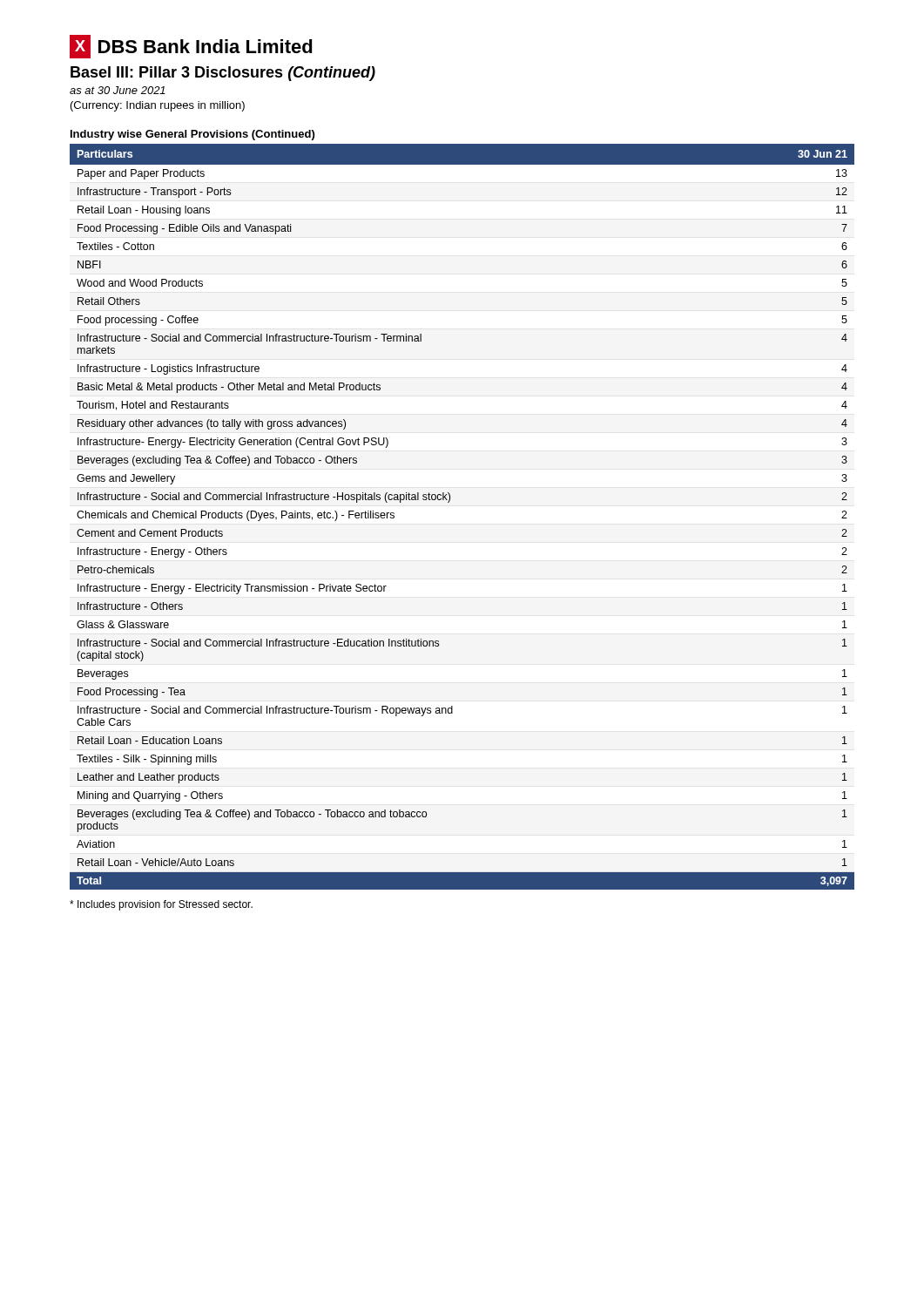Image resolution: width=924 pixels, height=1307 pixels.
Task: Locate the section header that opens with "Industry wise General"
Action: (192, 134)
